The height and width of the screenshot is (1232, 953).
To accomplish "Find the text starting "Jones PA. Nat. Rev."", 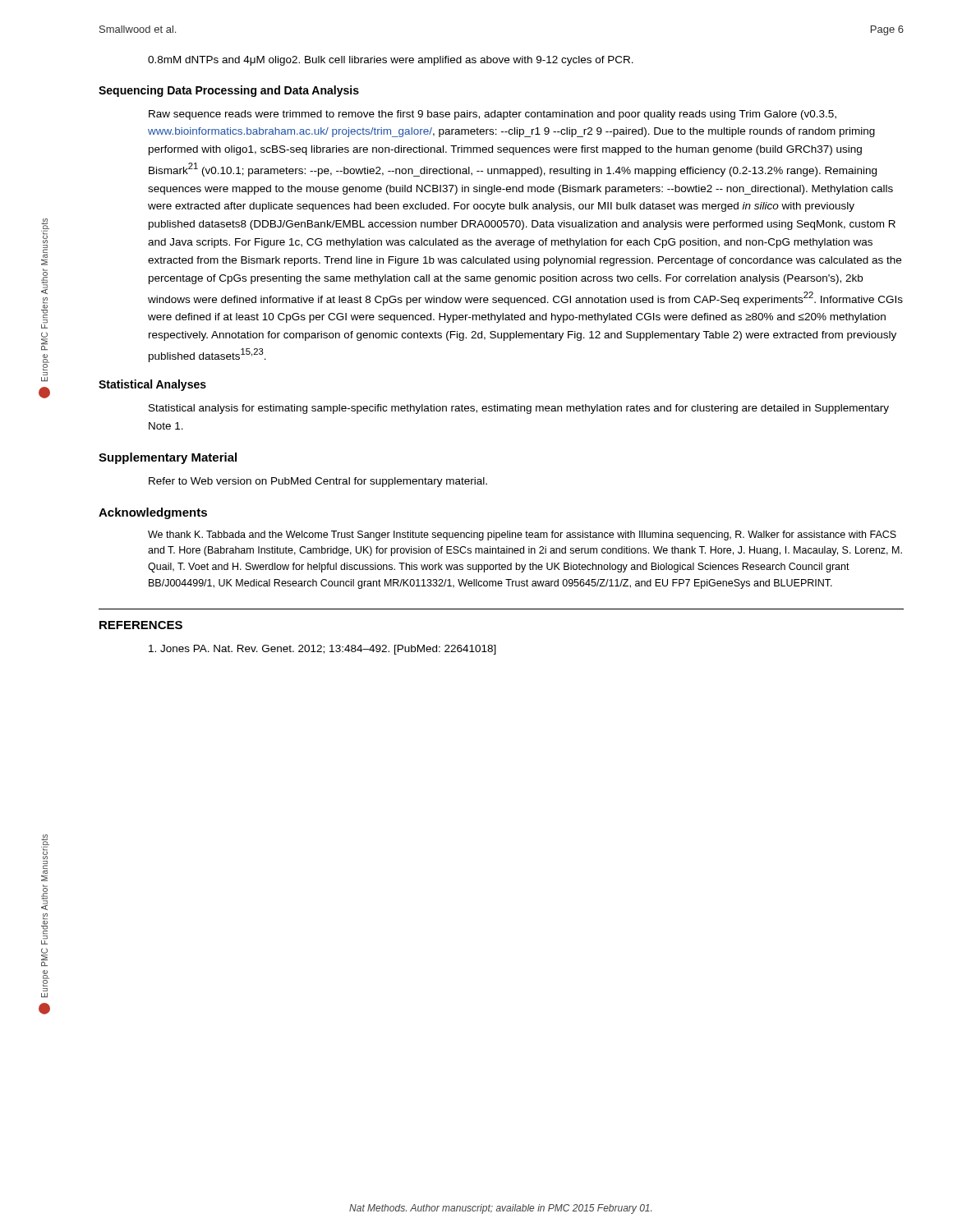I will pyautogui.click(x=322, y=648).
